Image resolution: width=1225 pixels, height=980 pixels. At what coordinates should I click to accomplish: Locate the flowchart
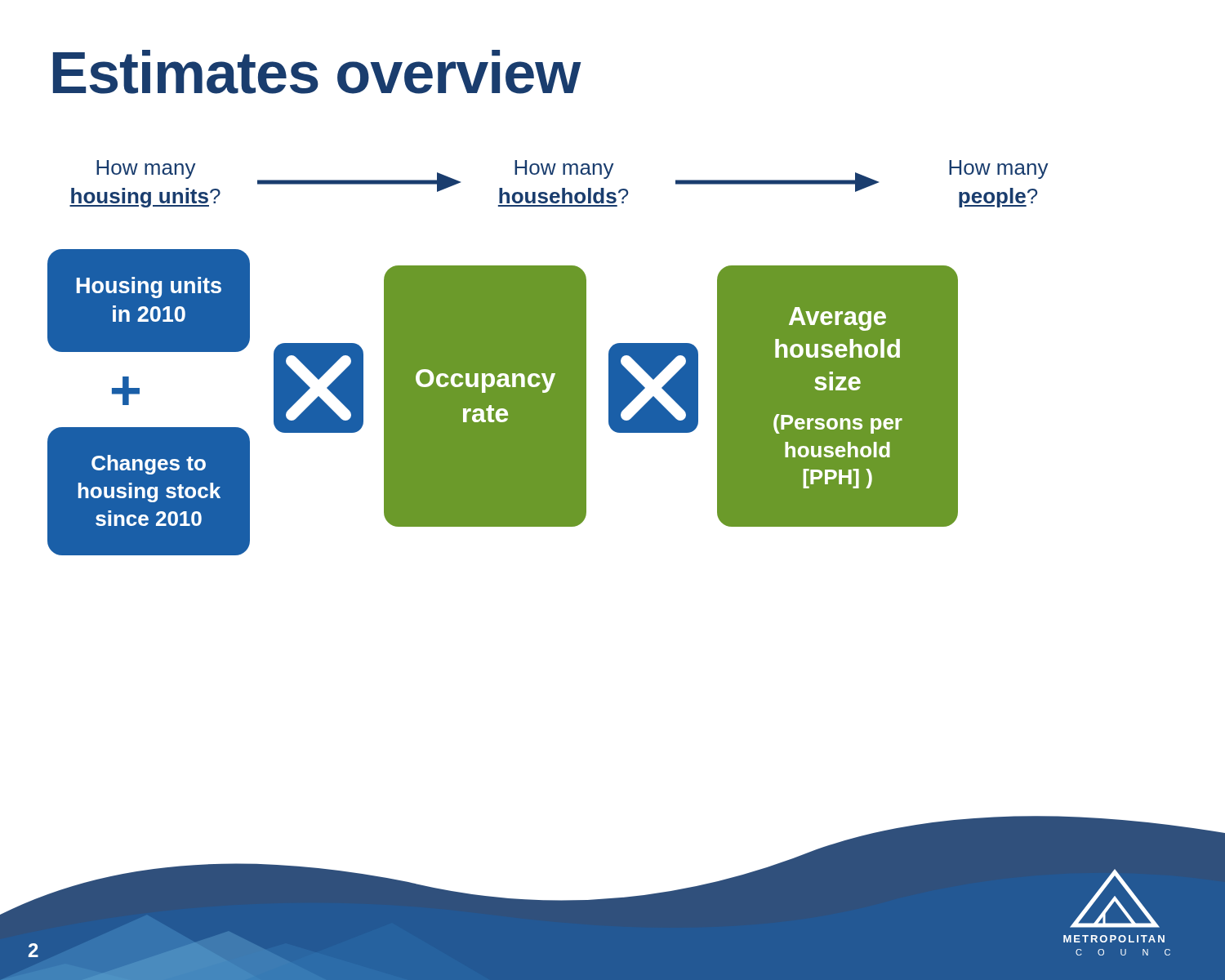pyautogui.click(x=611, y=404)
